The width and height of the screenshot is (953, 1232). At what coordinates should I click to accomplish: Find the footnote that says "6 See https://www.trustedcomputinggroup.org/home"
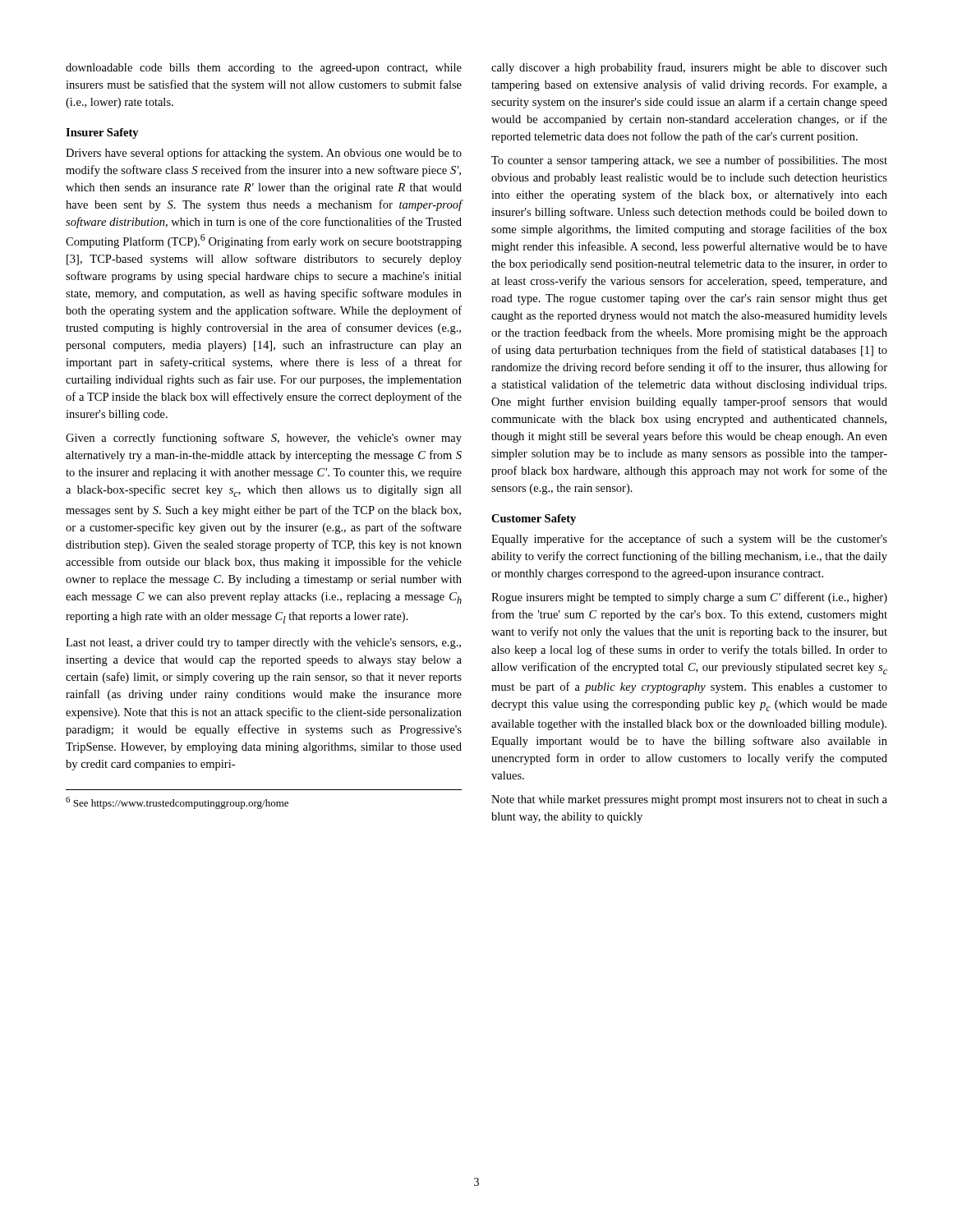[264, 802]
